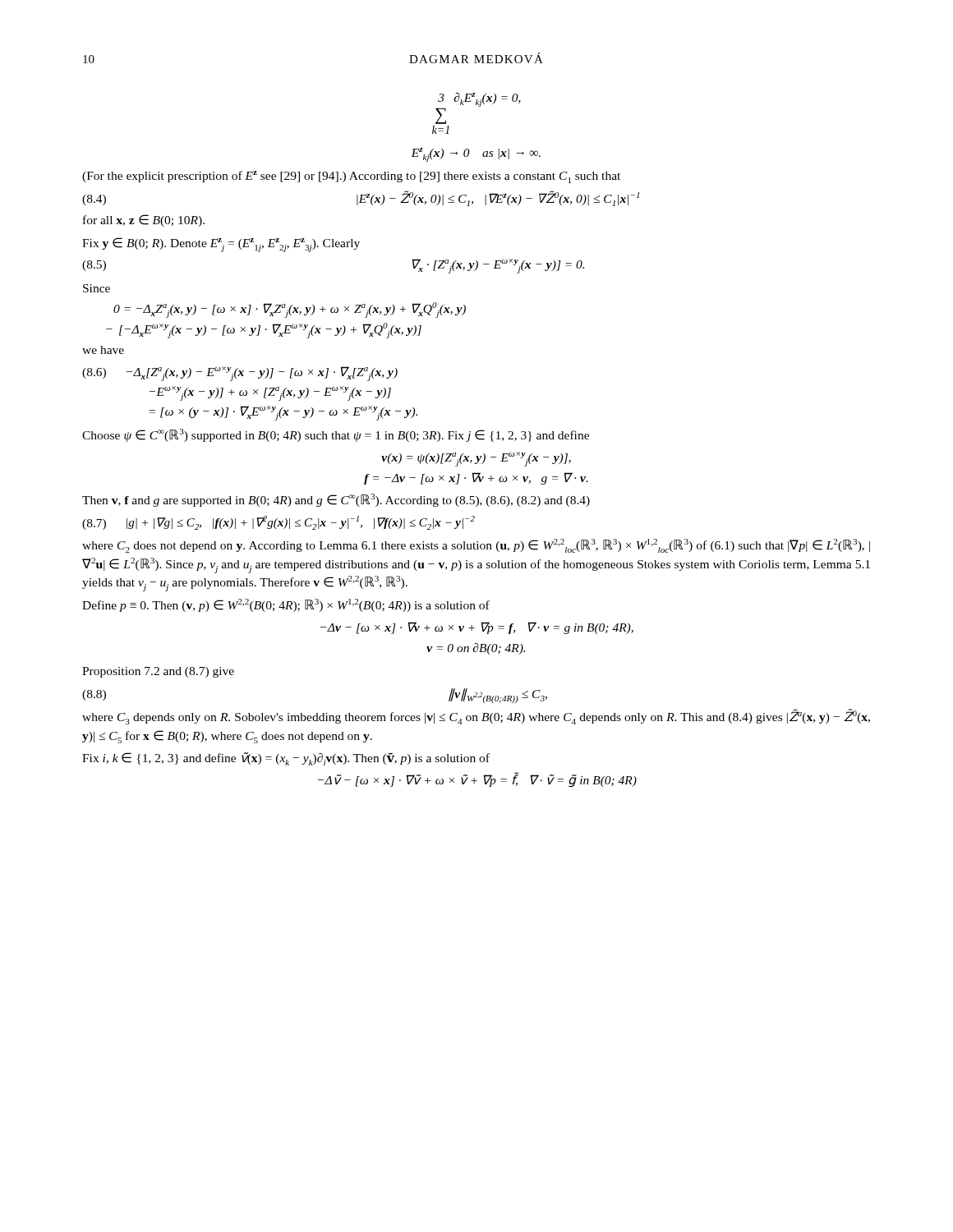Point to the text starting "(8.5) ∇x · [Zaj(x,"
This screenshot has width=953, height=1232.
(476, 265)
